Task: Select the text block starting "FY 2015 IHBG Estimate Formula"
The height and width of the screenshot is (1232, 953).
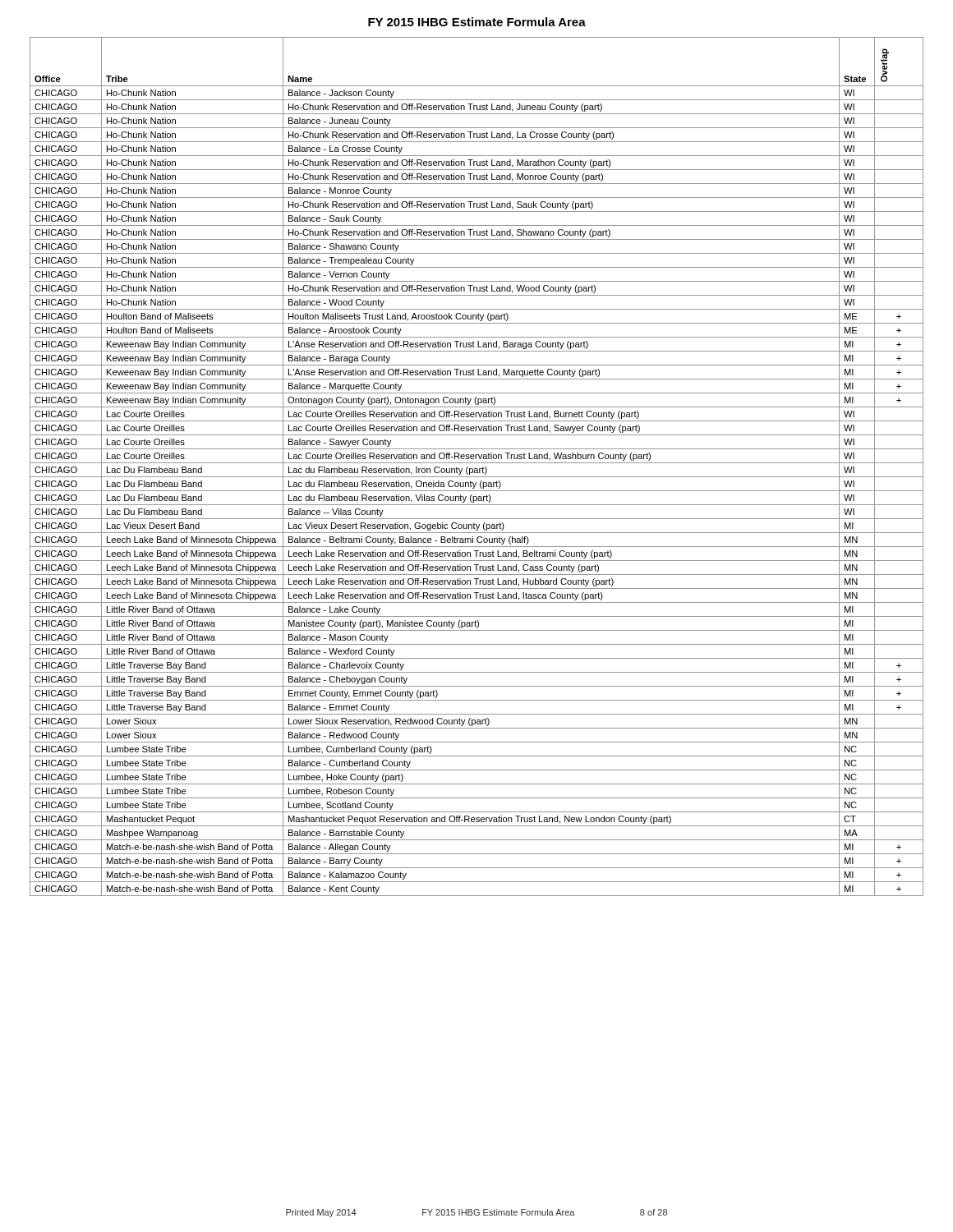Action: 476,22
